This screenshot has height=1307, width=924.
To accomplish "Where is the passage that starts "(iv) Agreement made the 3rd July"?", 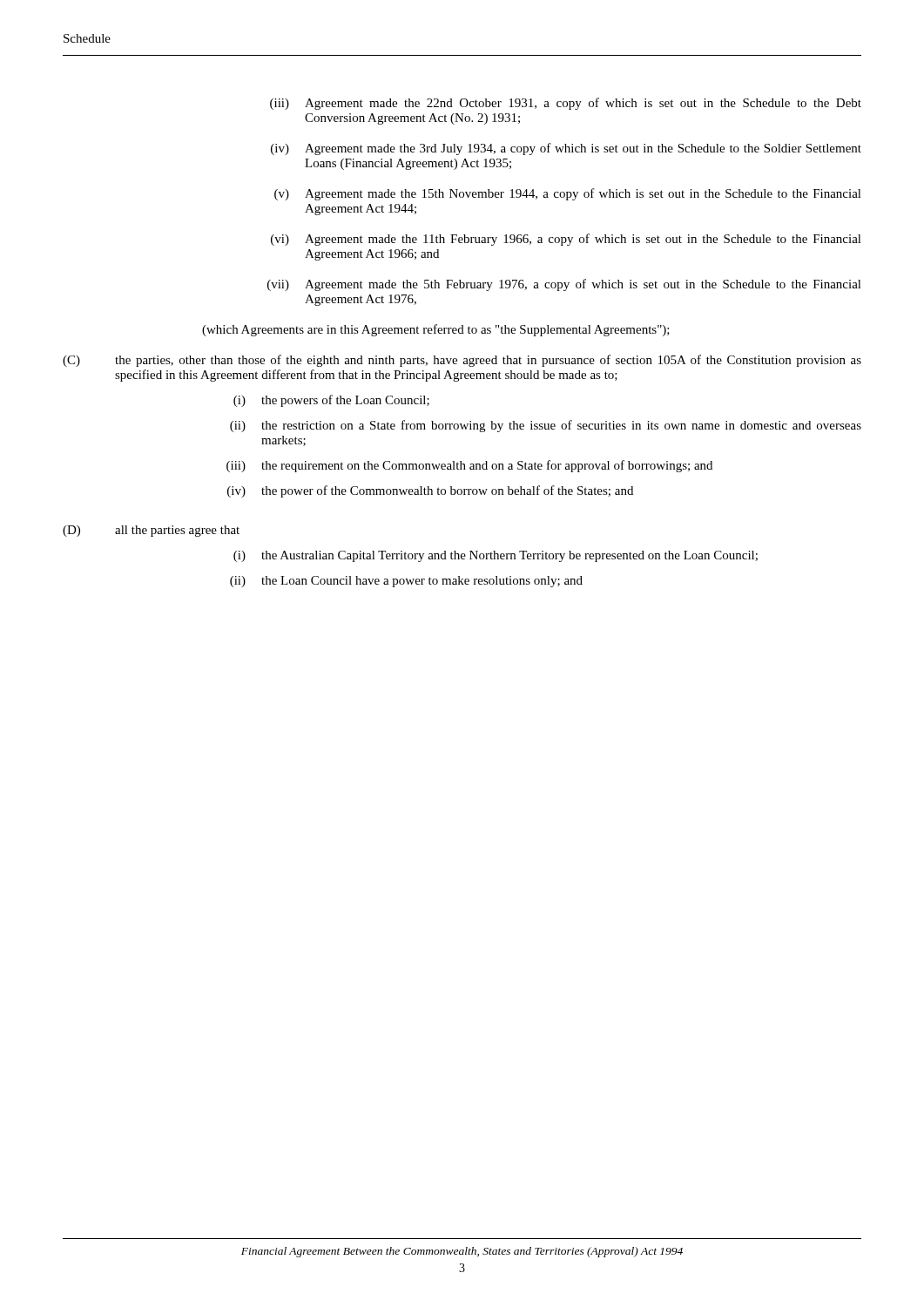I will [532, 156].
